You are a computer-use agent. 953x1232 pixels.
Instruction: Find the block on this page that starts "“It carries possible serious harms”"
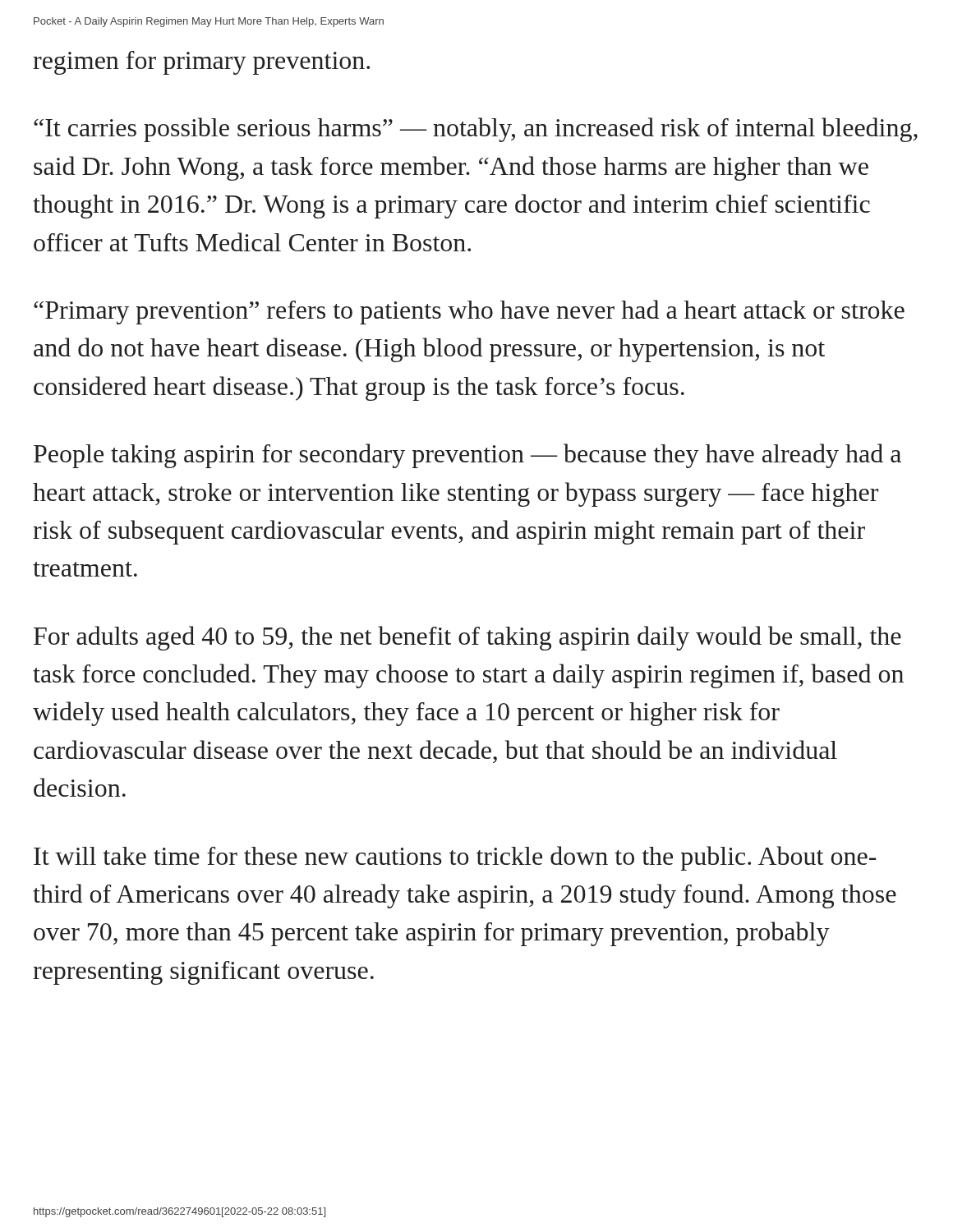click(476, 185)
